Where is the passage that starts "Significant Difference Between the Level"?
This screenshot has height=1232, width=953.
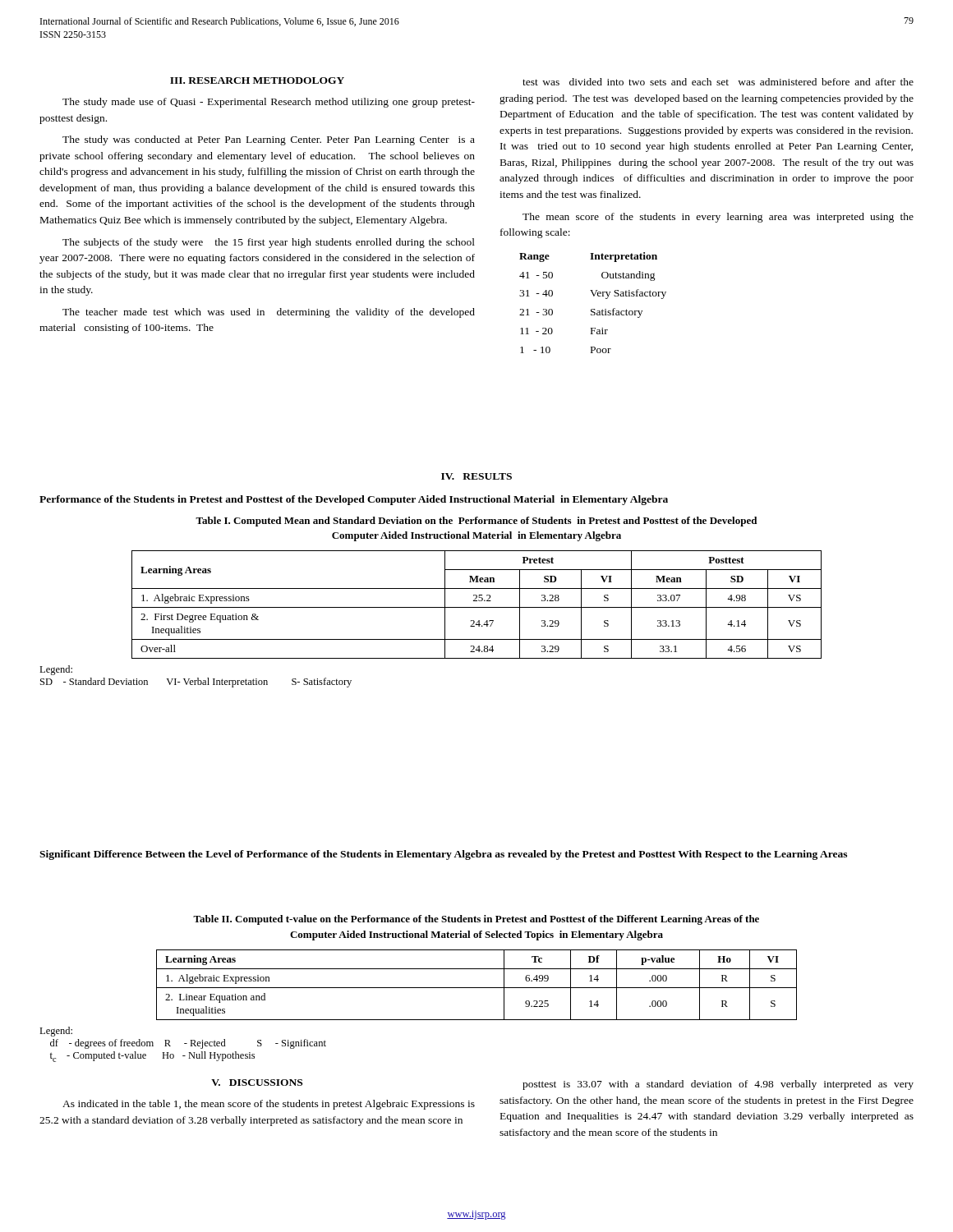(476, 854)
